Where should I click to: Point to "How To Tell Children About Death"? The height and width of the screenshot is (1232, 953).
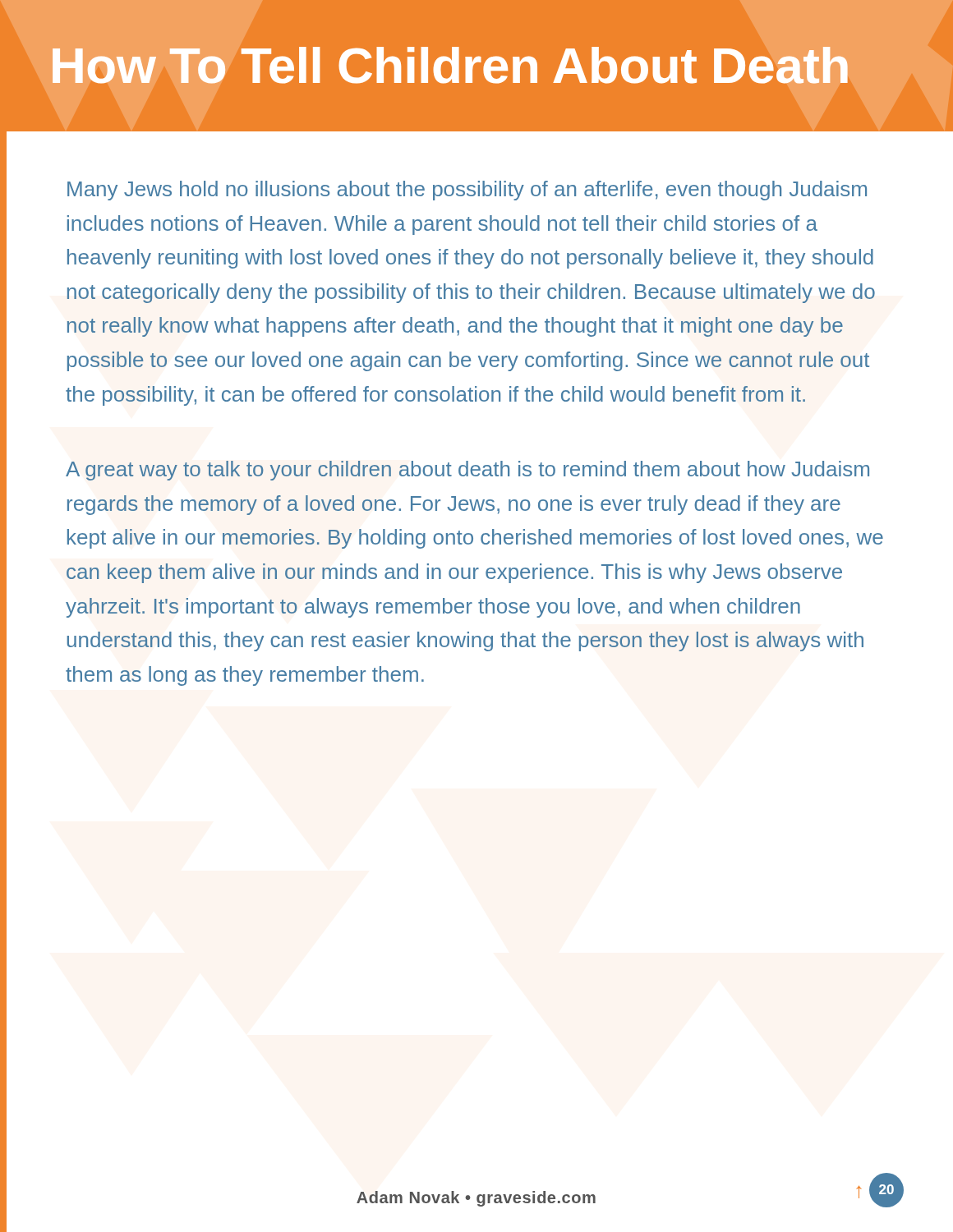(x=450, y=65)
